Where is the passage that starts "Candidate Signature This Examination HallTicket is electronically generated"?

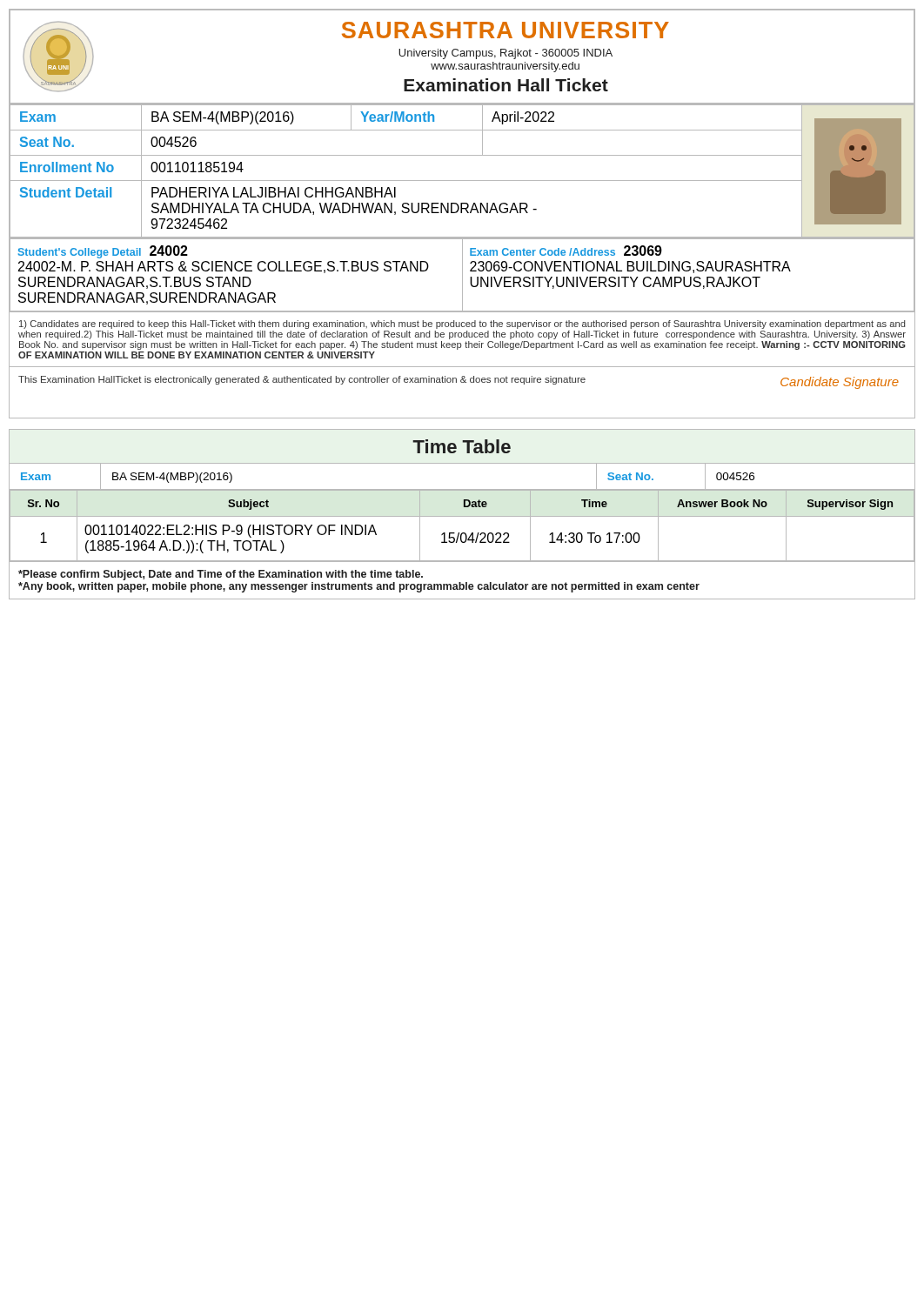point(459,382)
